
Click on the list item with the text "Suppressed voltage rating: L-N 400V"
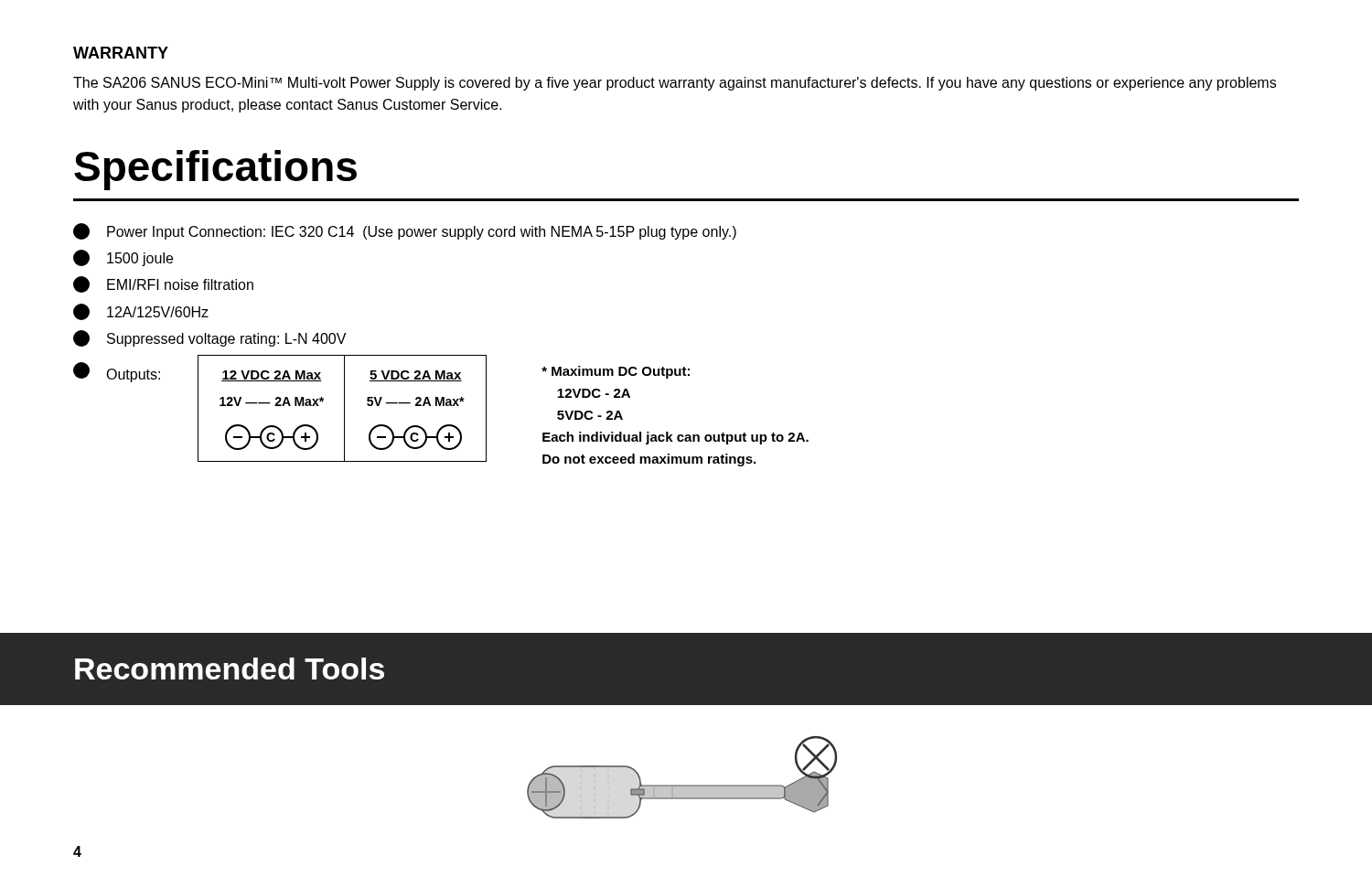[210, 339]
